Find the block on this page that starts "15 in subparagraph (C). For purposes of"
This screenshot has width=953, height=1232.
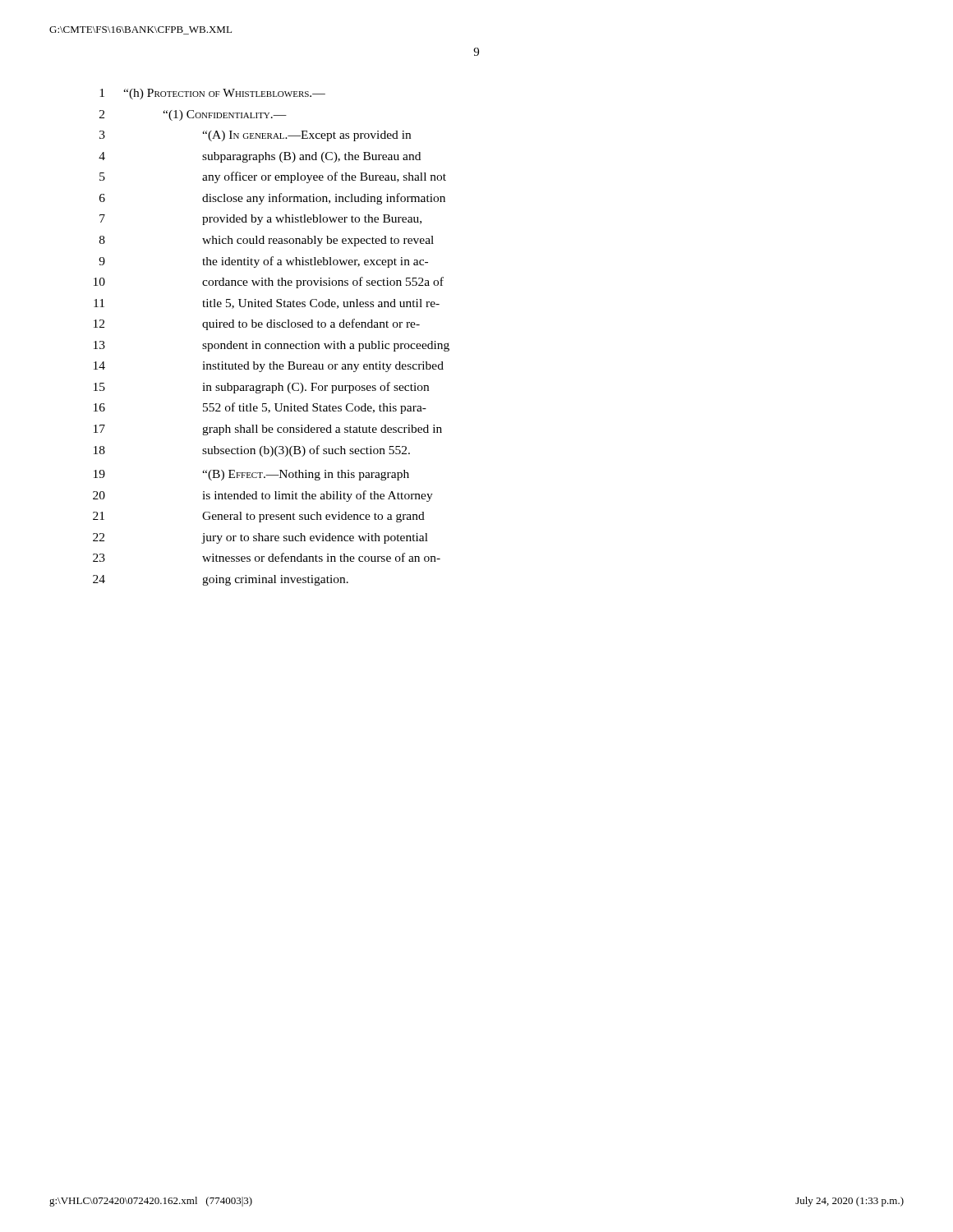coord(261,388)
